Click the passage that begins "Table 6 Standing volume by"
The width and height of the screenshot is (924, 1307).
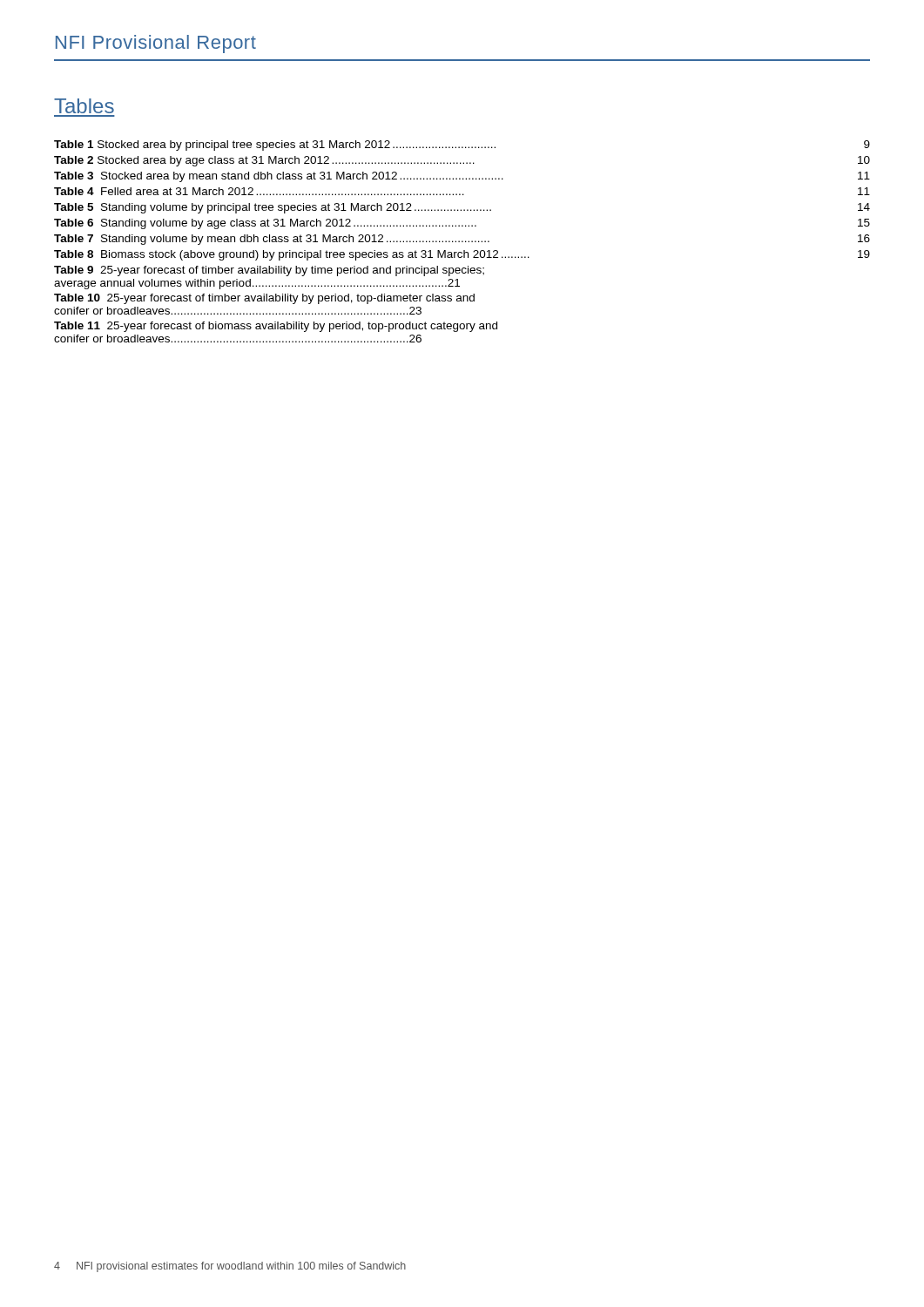point(462,223)
